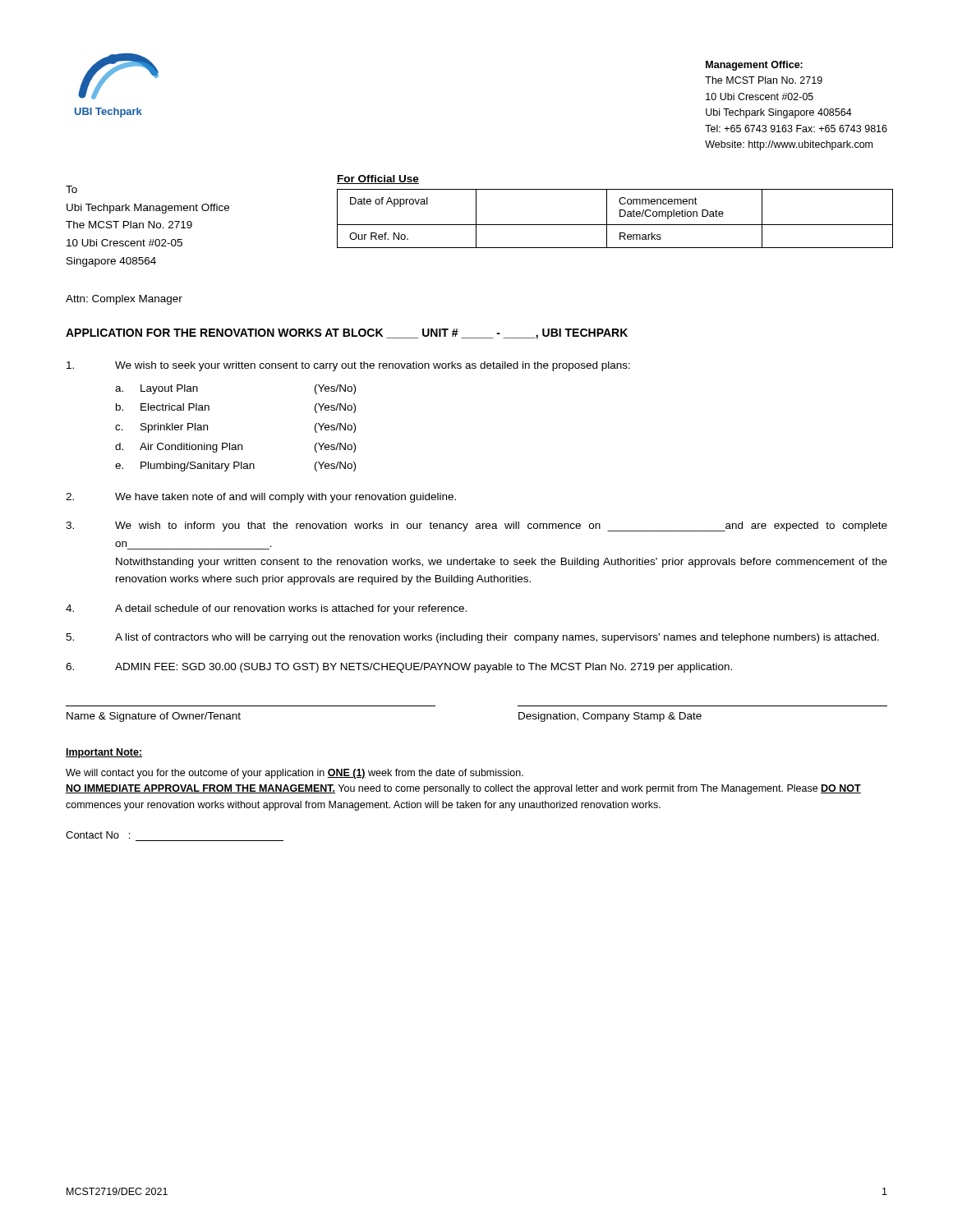Locate the section header with the text "For Official Use"
The height and width of the screenshot is (1232, 953).
[378, 179]
